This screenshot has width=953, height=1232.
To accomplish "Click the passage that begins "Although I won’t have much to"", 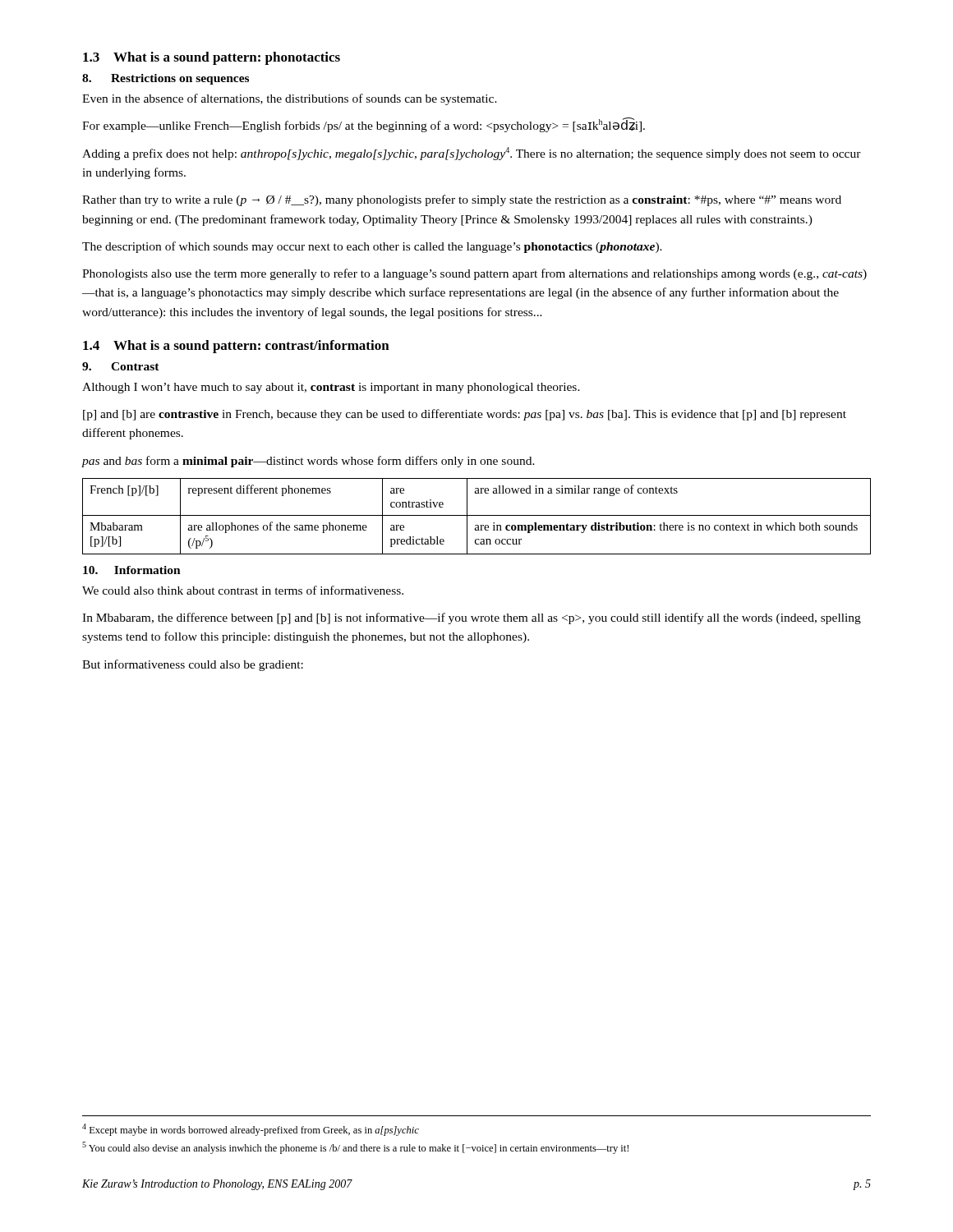I will [476, 386].
